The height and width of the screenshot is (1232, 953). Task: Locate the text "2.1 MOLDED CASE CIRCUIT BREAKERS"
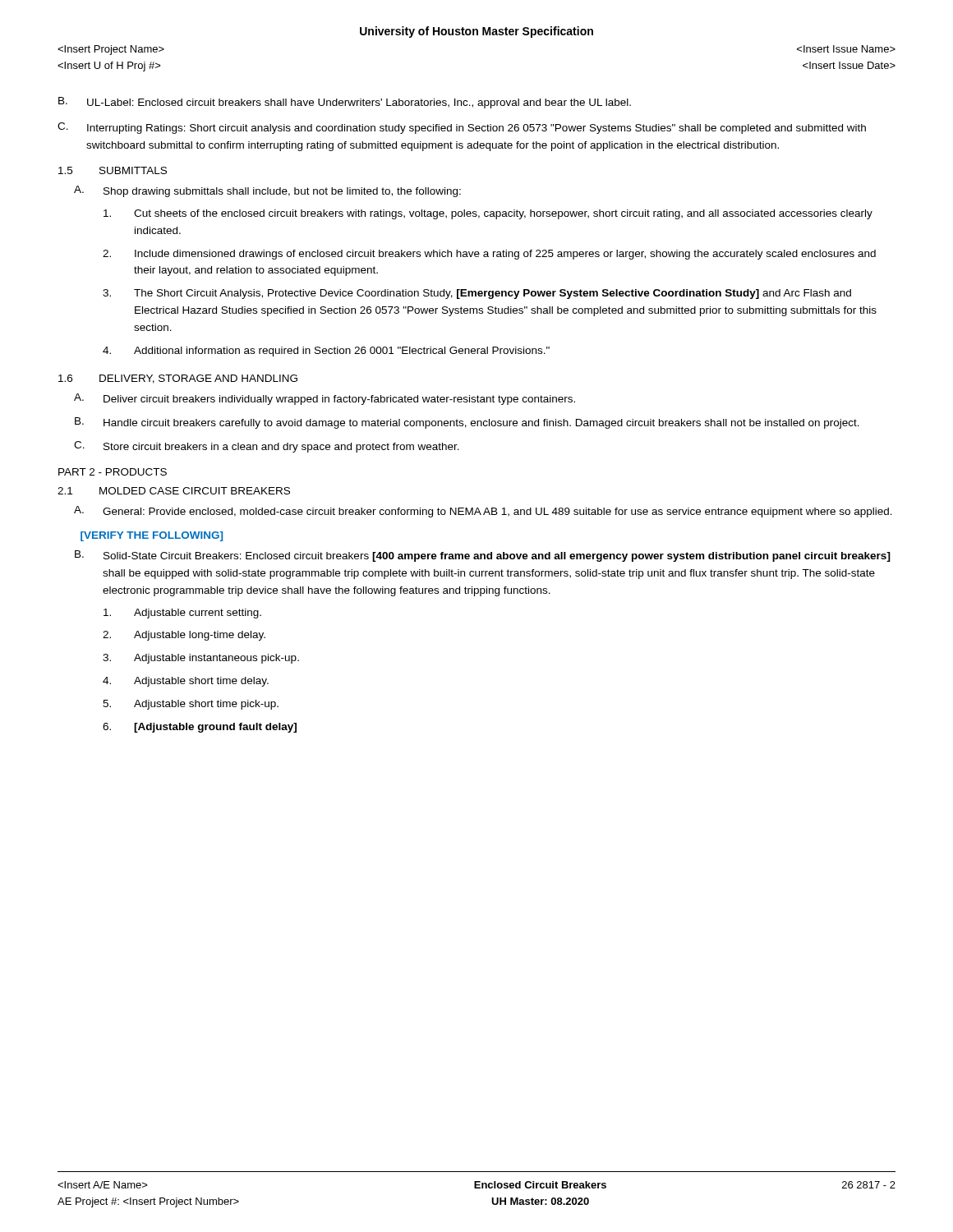pos(174,491)
